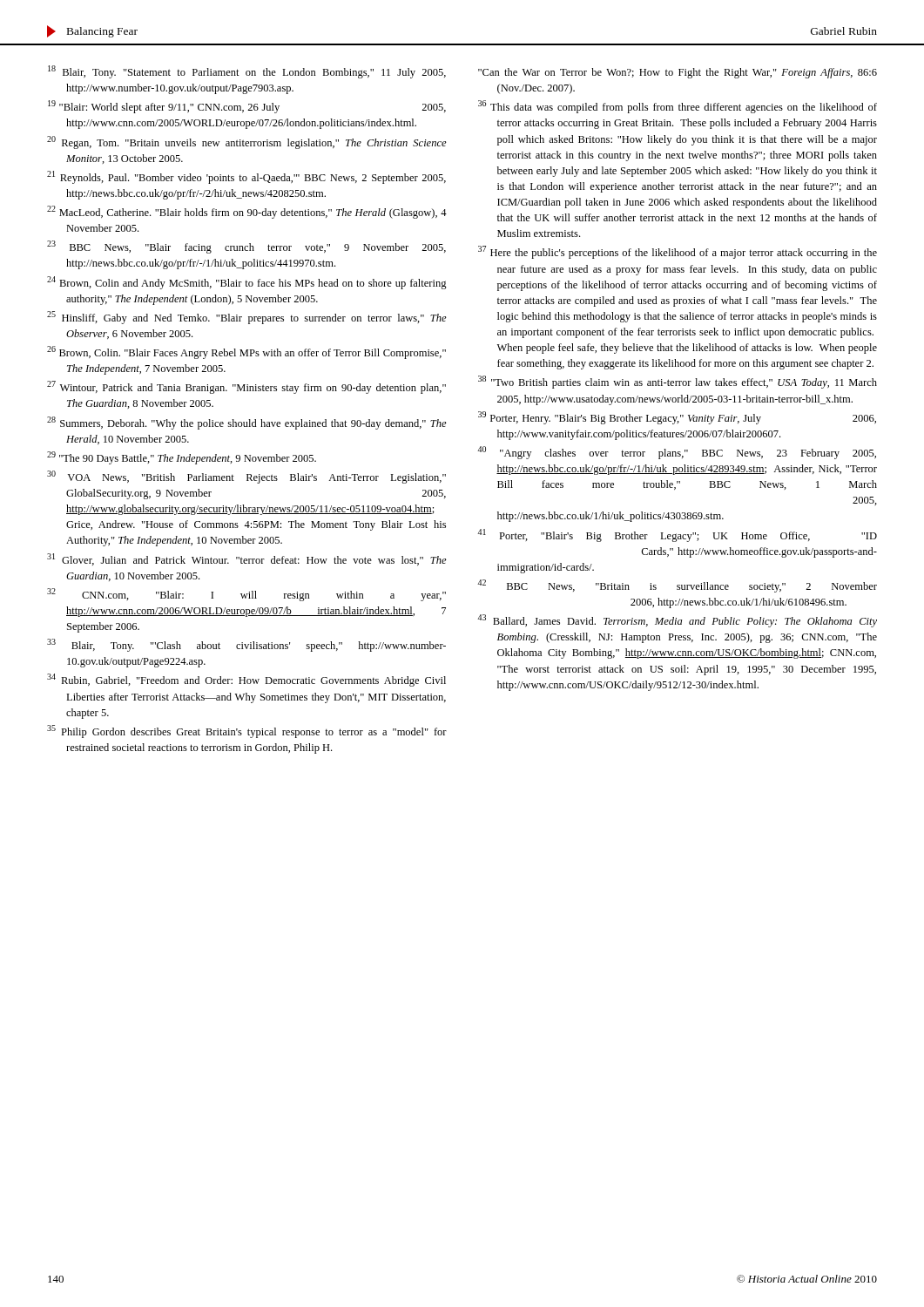Viewport: 924px width, 1307px height.
Task: Select the footnote containing "22 MacLeod, Catherine. "Blair"
Action: (247, 221)
